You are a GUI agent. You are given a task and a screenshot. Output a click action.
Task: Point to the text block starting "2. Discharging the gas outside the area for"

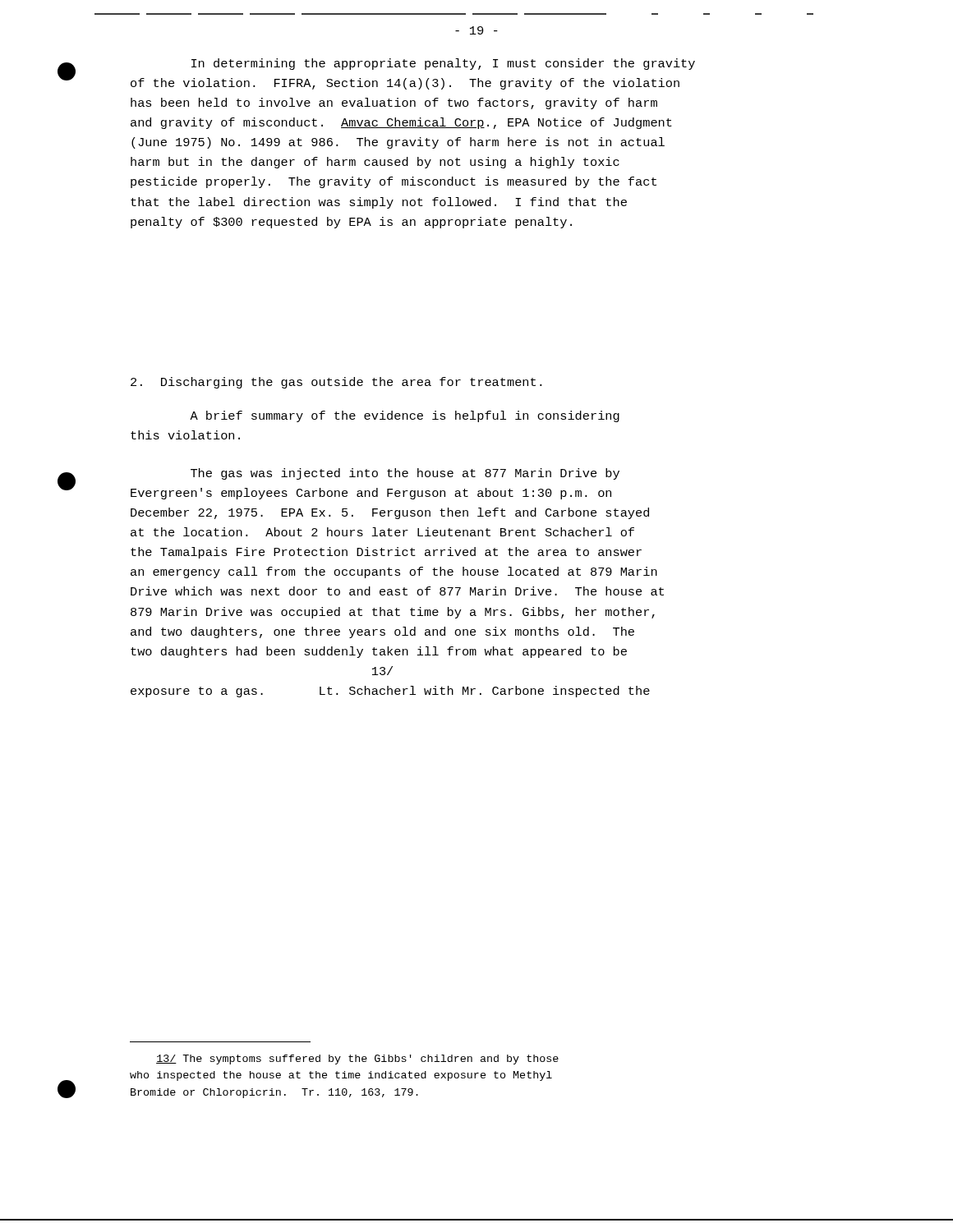click(337, 383)
